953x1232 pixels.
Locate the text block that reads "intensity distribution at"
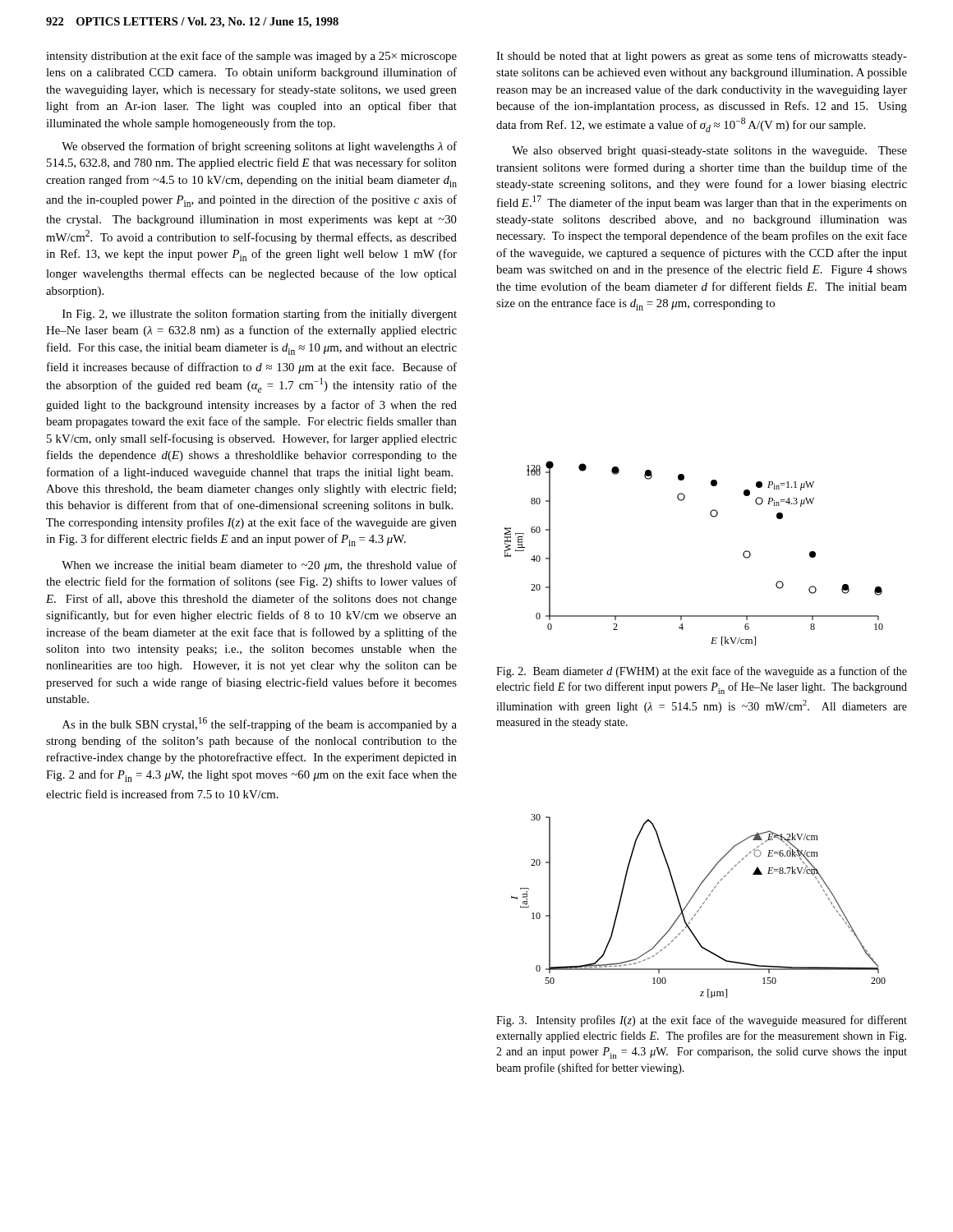251,425
